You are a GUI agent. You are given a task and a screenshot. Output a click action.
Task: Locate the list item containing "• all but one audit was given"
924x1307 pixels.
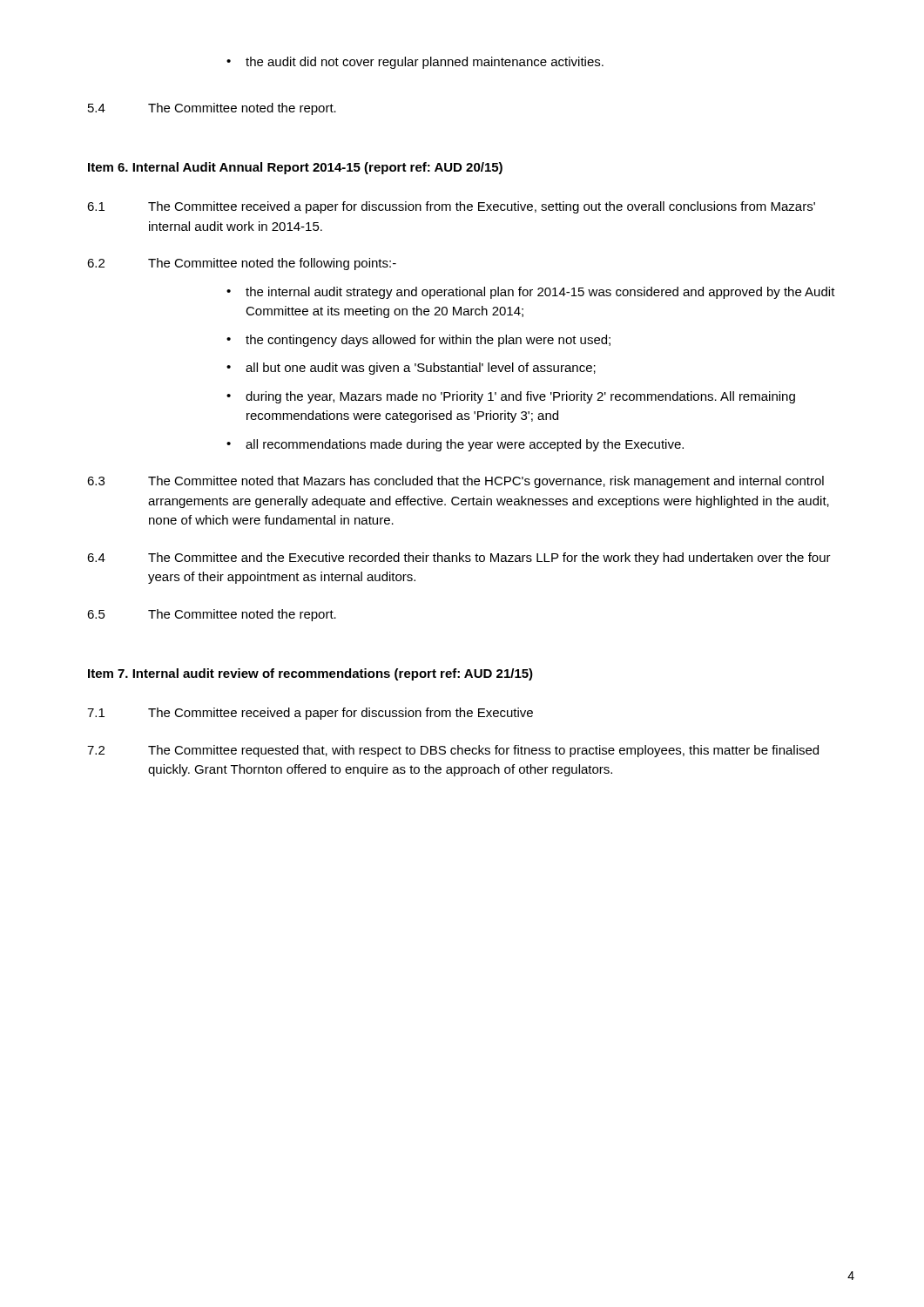click(x=540, y=368)
